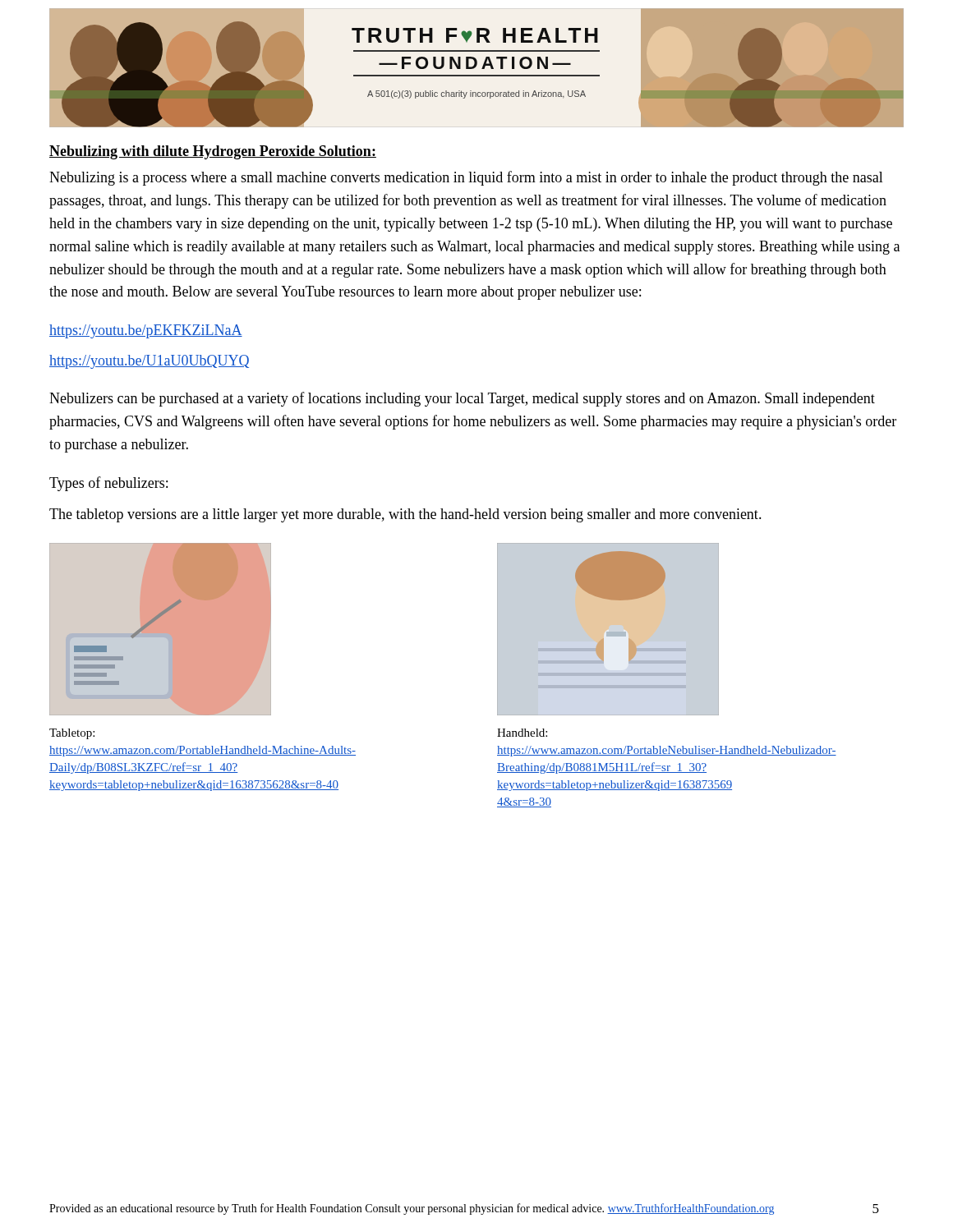Click on the caption that reads "Handheld: https://www.amazon.com/PortableNebuliser-Handheld-Nebulizador-Breathing/dp/B0881M5H1L/ref=sr_1_30?keywords=tabletop+nebulizer&qid=1638735694&sr=8-30"
953x1232 pixels.
[666, 767]
